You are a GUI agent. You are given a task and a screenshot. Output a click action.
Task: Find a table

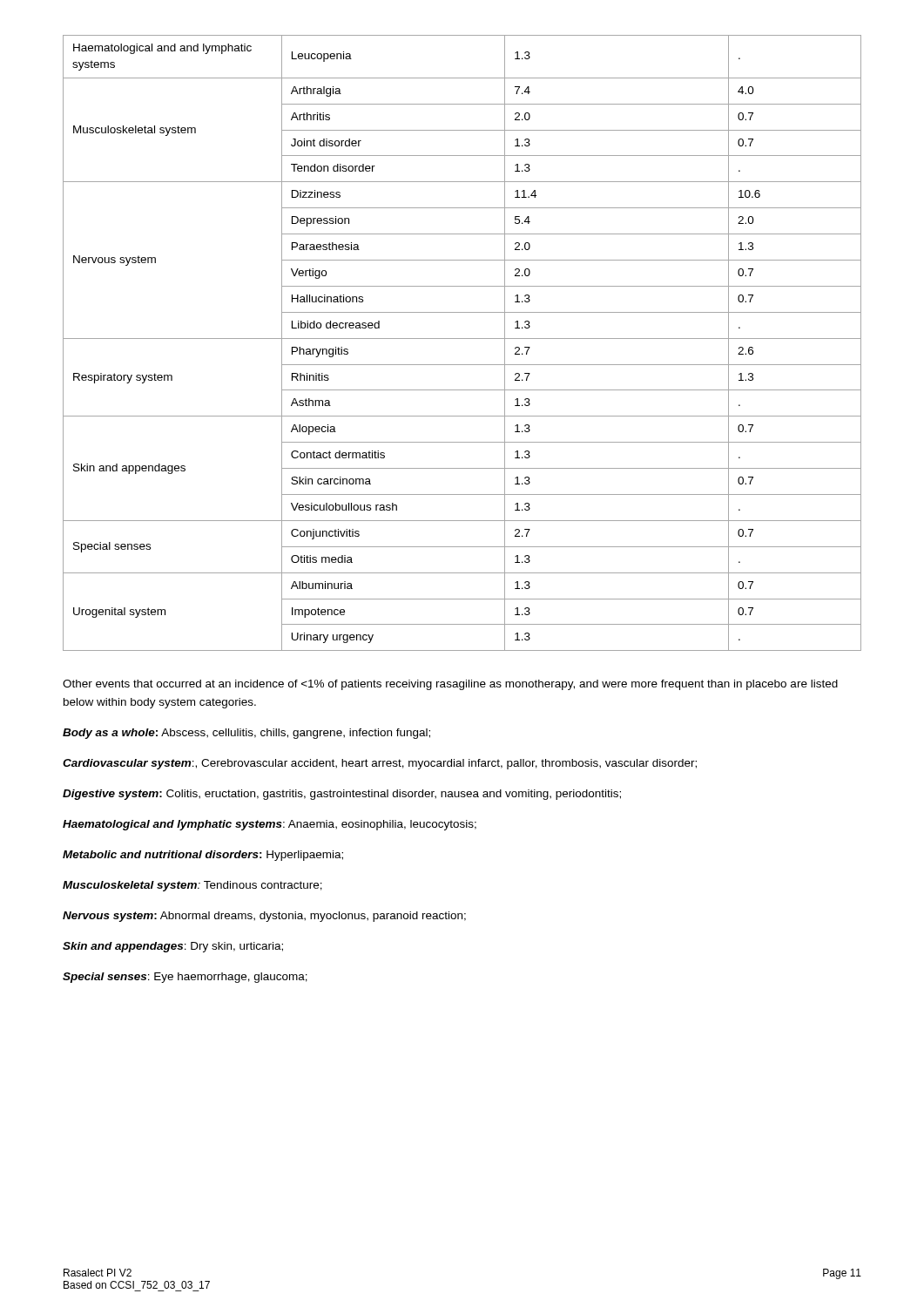click(x=462, y=343)
